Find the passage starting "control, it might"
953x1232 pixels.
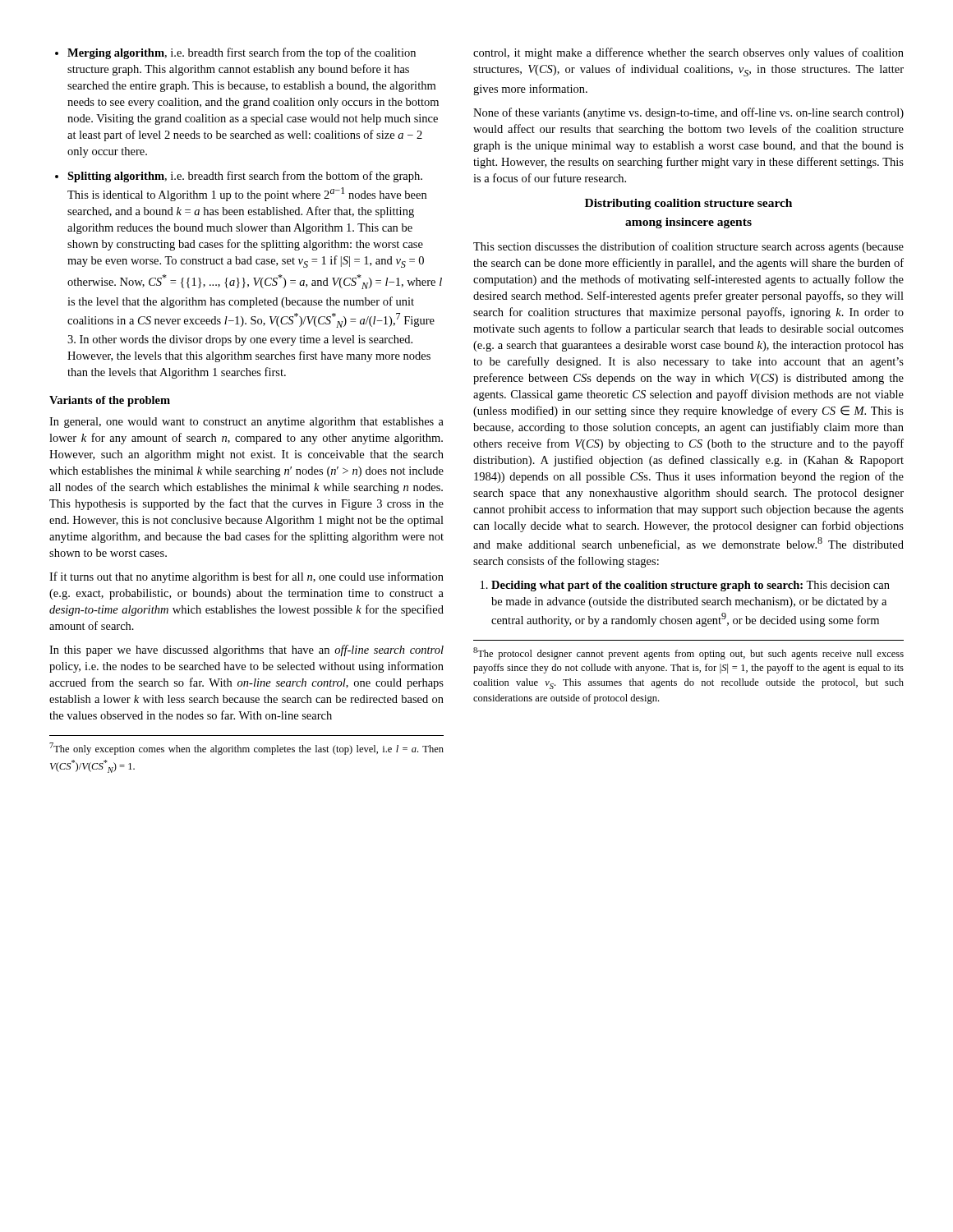tap(688, 115)
